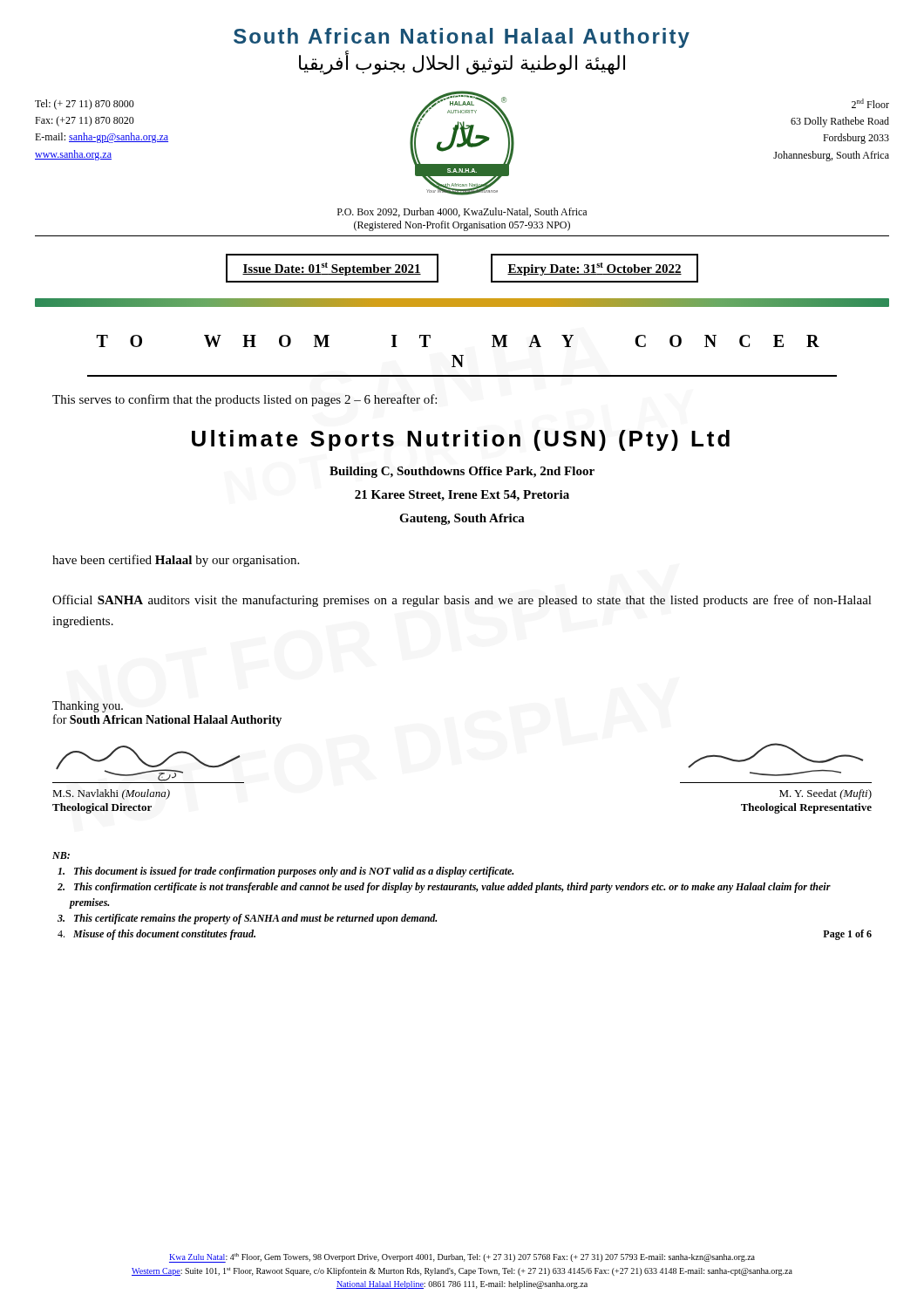Locate the text block that says "2nd Floor 63"
Image resolution: width=924 pixels, height=1308 pixels.
(831, 129)
